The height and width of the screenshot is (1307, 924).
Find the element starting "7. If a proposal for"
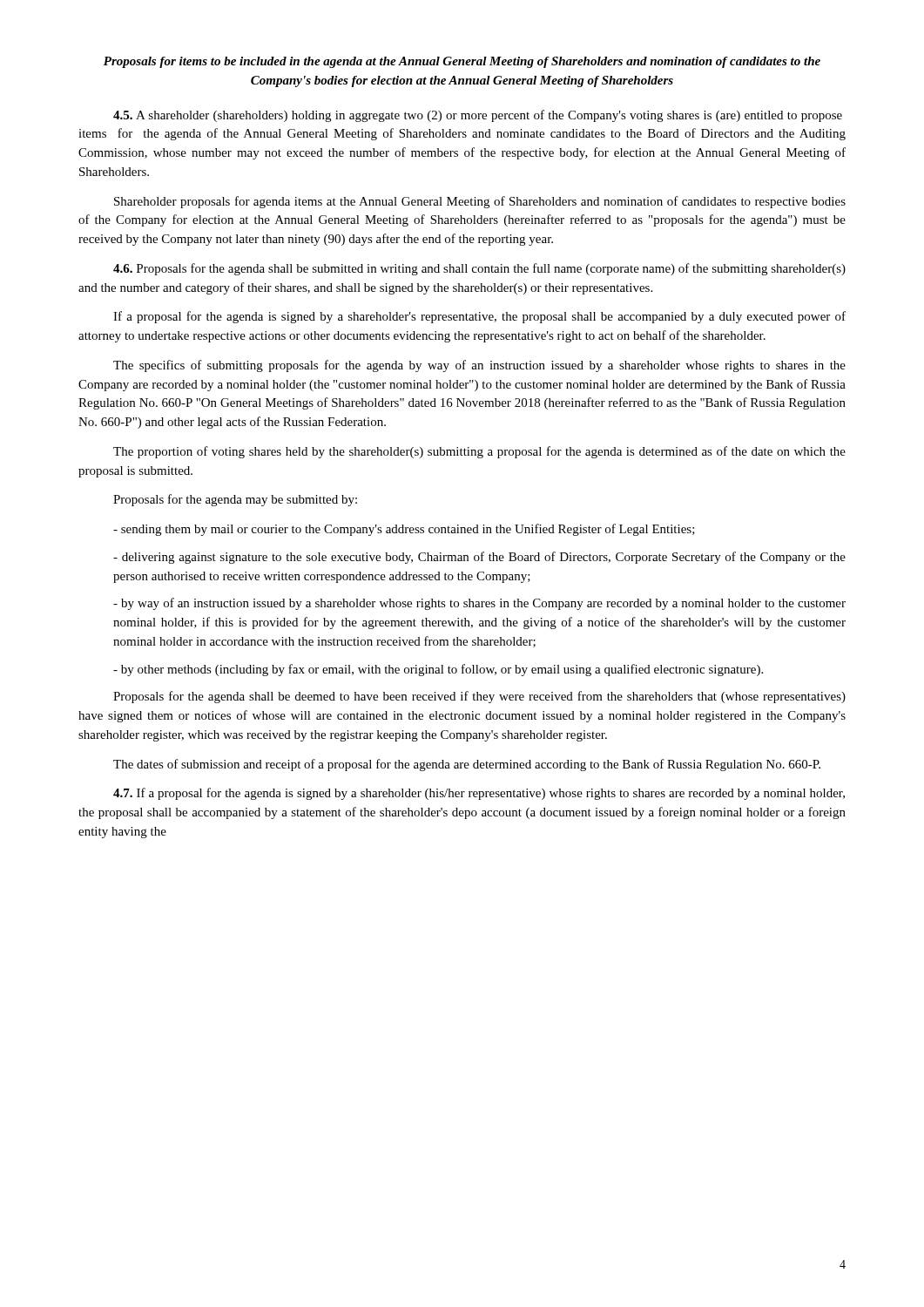pyautogui.click(x=462, y=812)
